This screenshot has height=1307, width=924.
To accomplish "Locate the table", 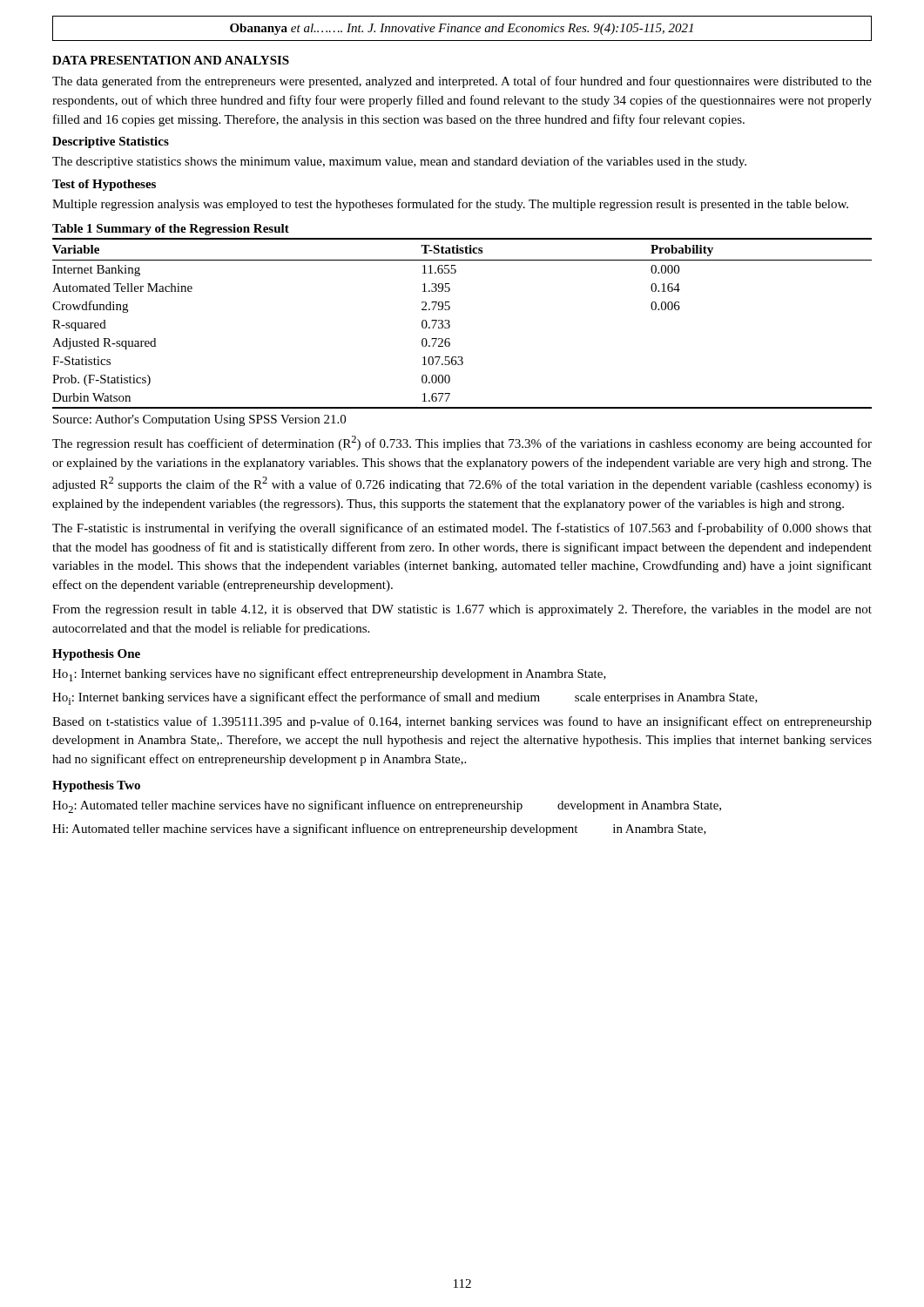I will 462,323.
